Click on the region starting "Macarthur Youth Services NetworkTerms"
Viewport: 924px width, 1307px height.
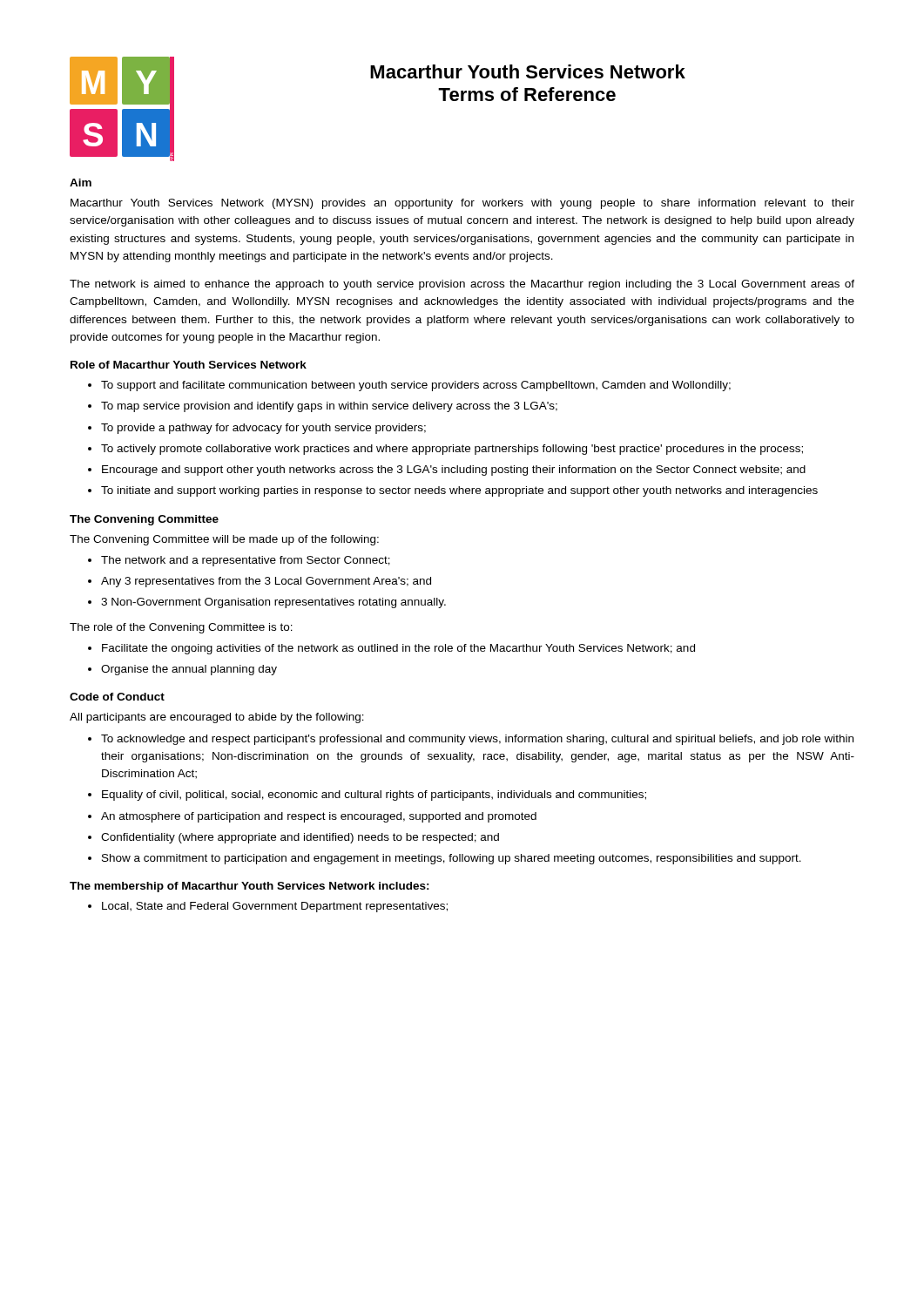click(527, 84)
